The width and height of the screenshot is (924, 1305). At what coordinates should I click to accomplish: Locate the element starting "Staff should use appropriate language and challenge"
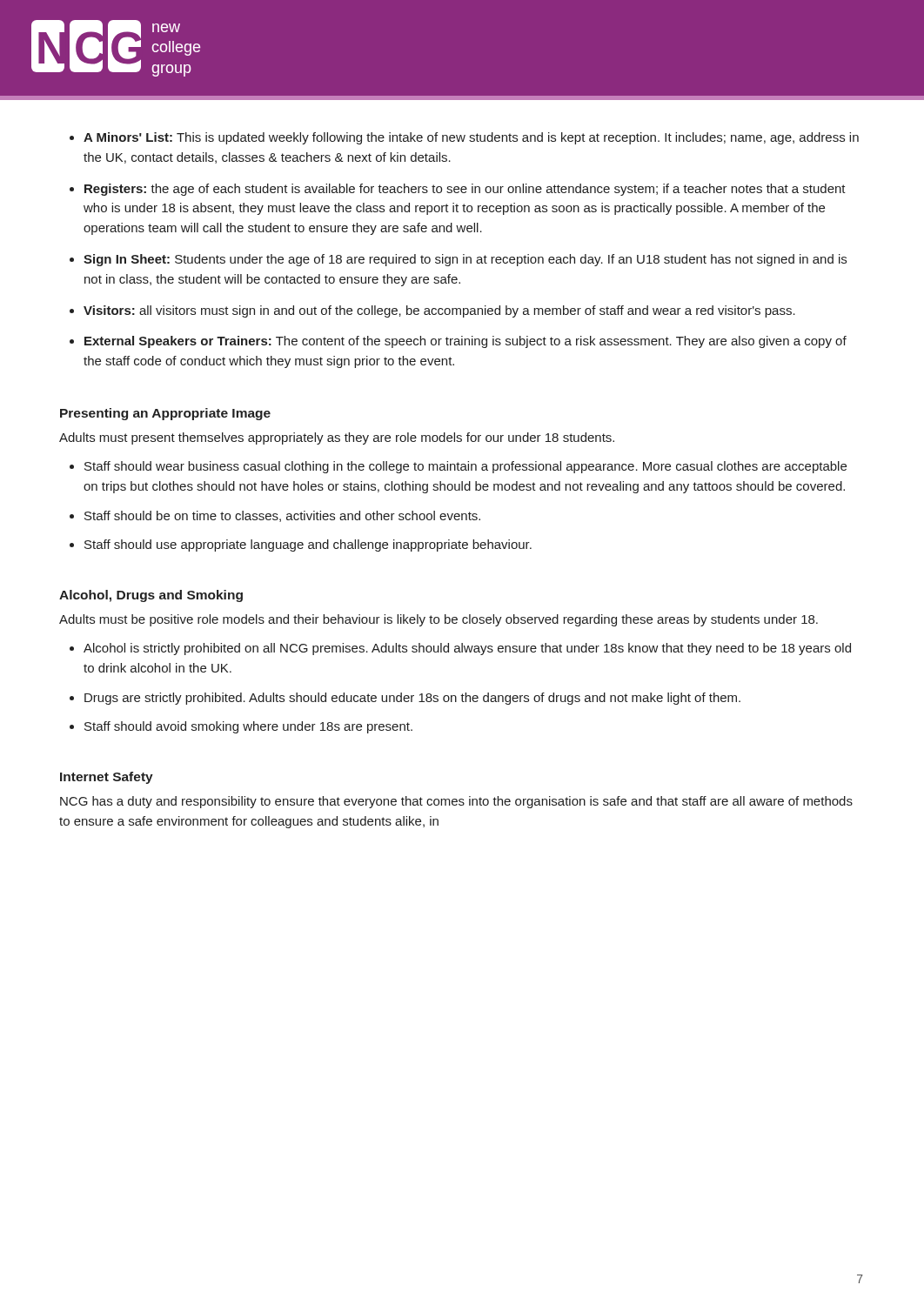308,544
